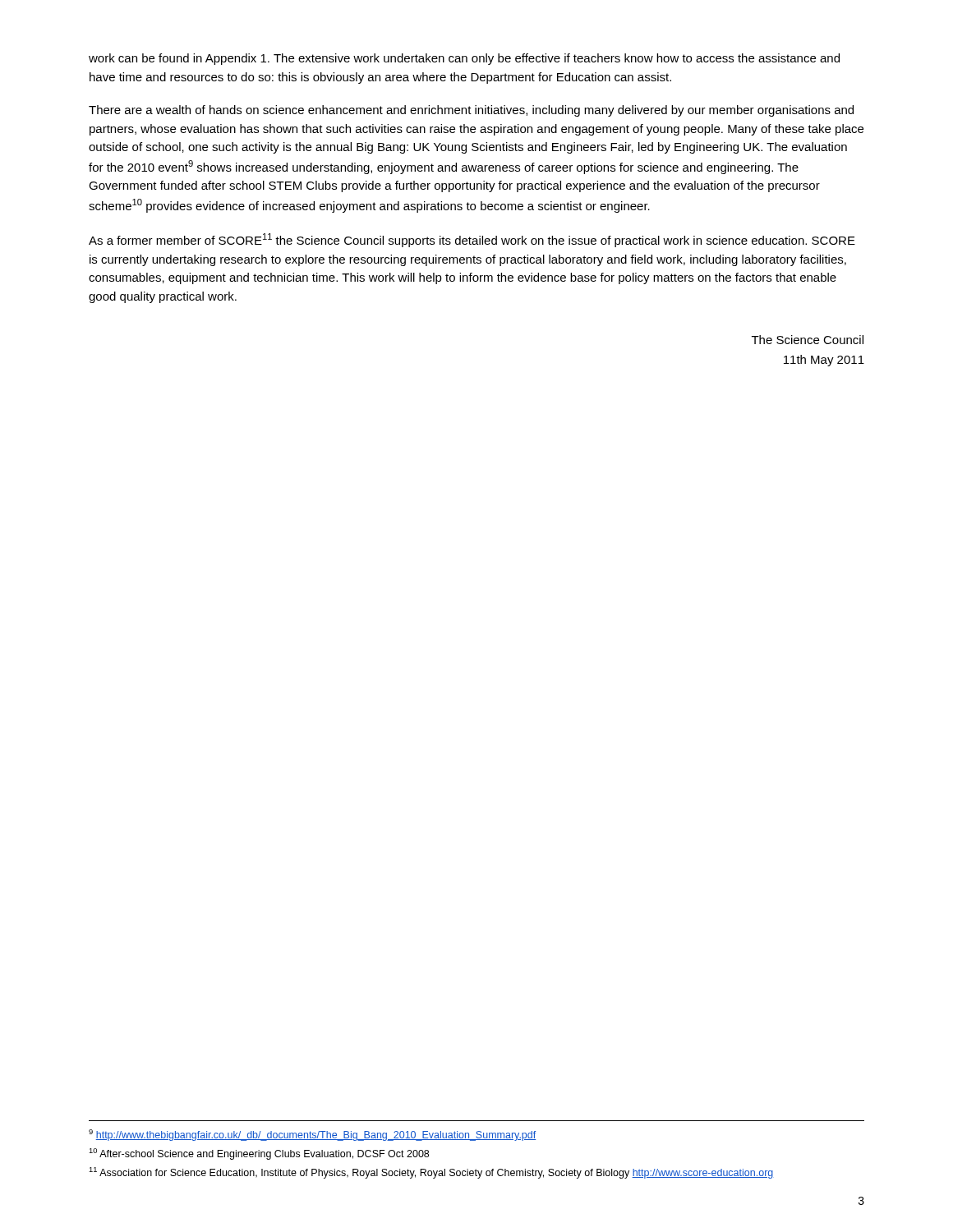953x1232 pixels.
Task: Select the footnote that reads "10 After-school Science and Engineering Clubs Evaluation,"
Action: tap(259, 1153)
